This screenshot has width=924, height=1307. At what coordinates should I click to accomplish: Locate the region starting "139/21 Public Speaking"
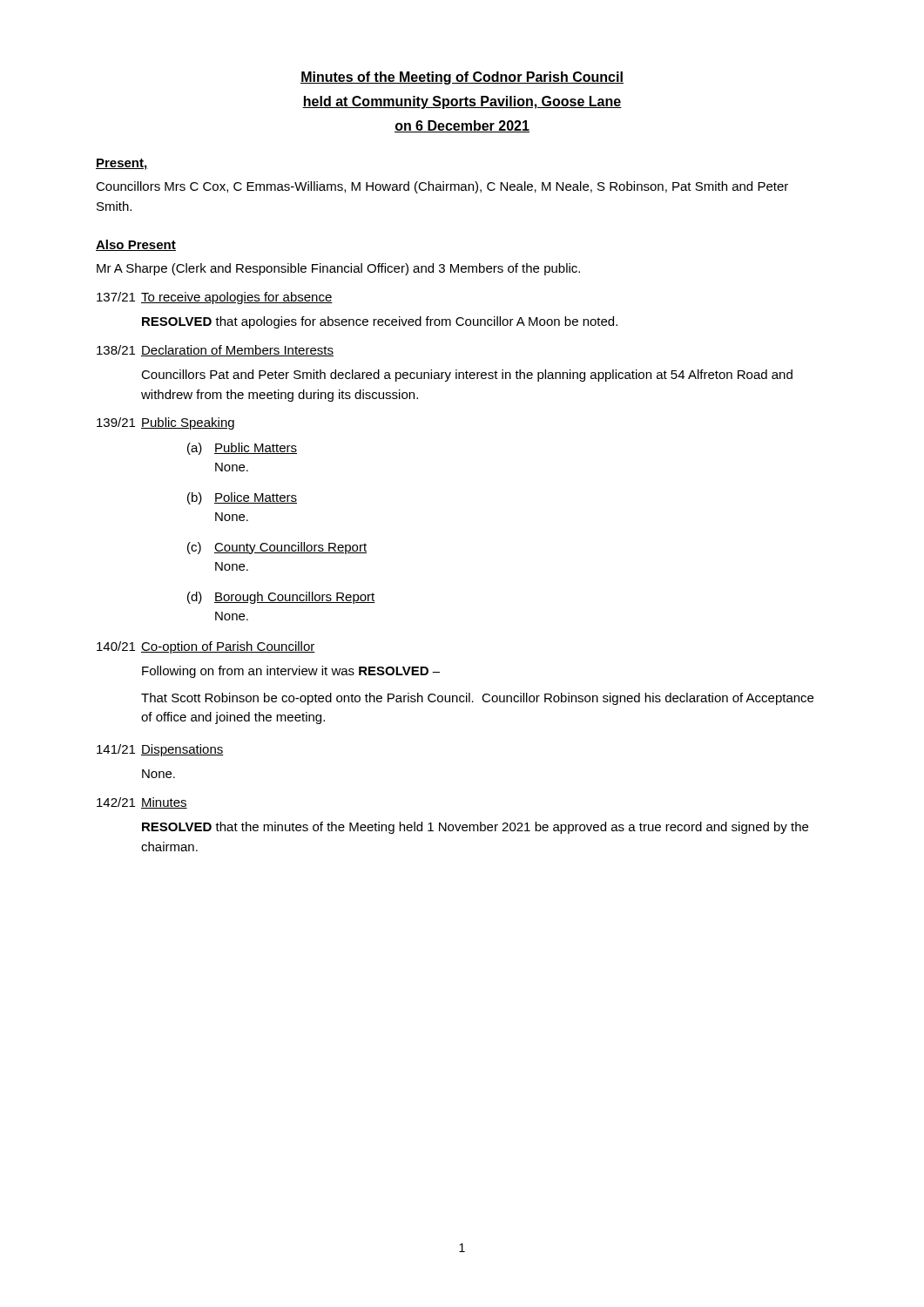(165, 423)
